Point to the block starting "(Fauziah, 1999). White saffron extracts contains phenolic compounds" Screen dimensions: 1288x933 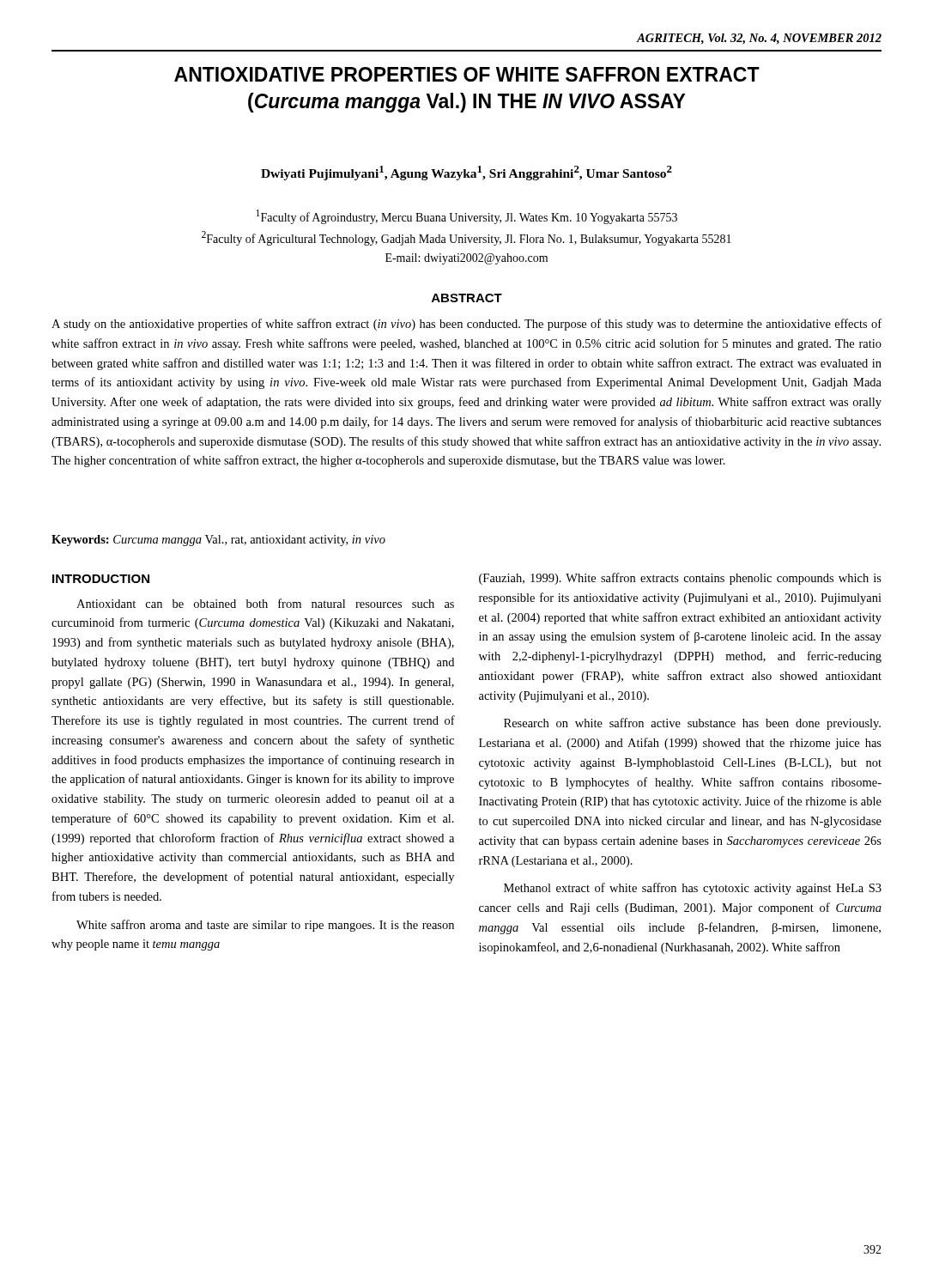[x=680, y=636]
